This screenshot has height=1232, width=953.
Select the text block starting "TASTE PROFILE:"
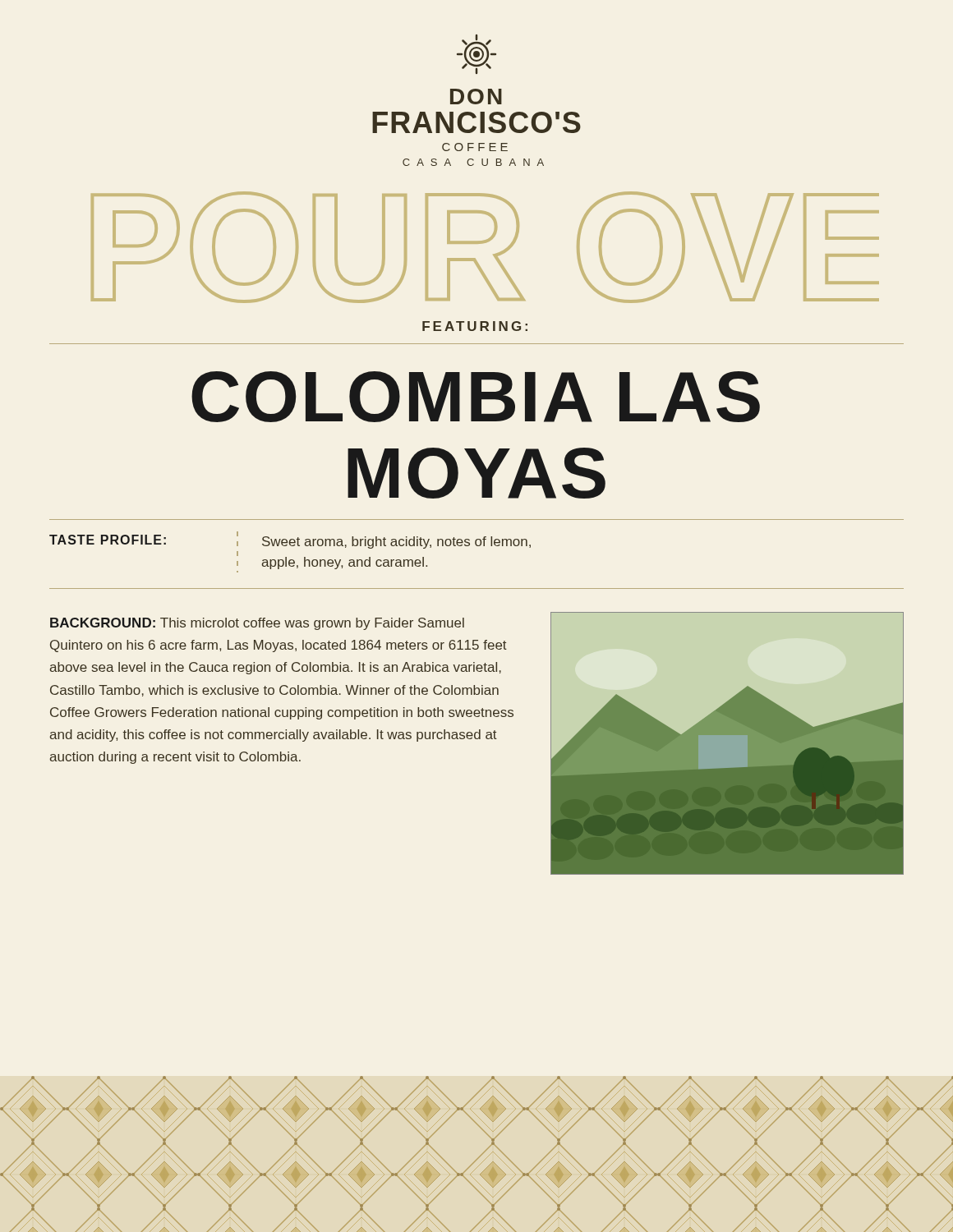(109, 540)
